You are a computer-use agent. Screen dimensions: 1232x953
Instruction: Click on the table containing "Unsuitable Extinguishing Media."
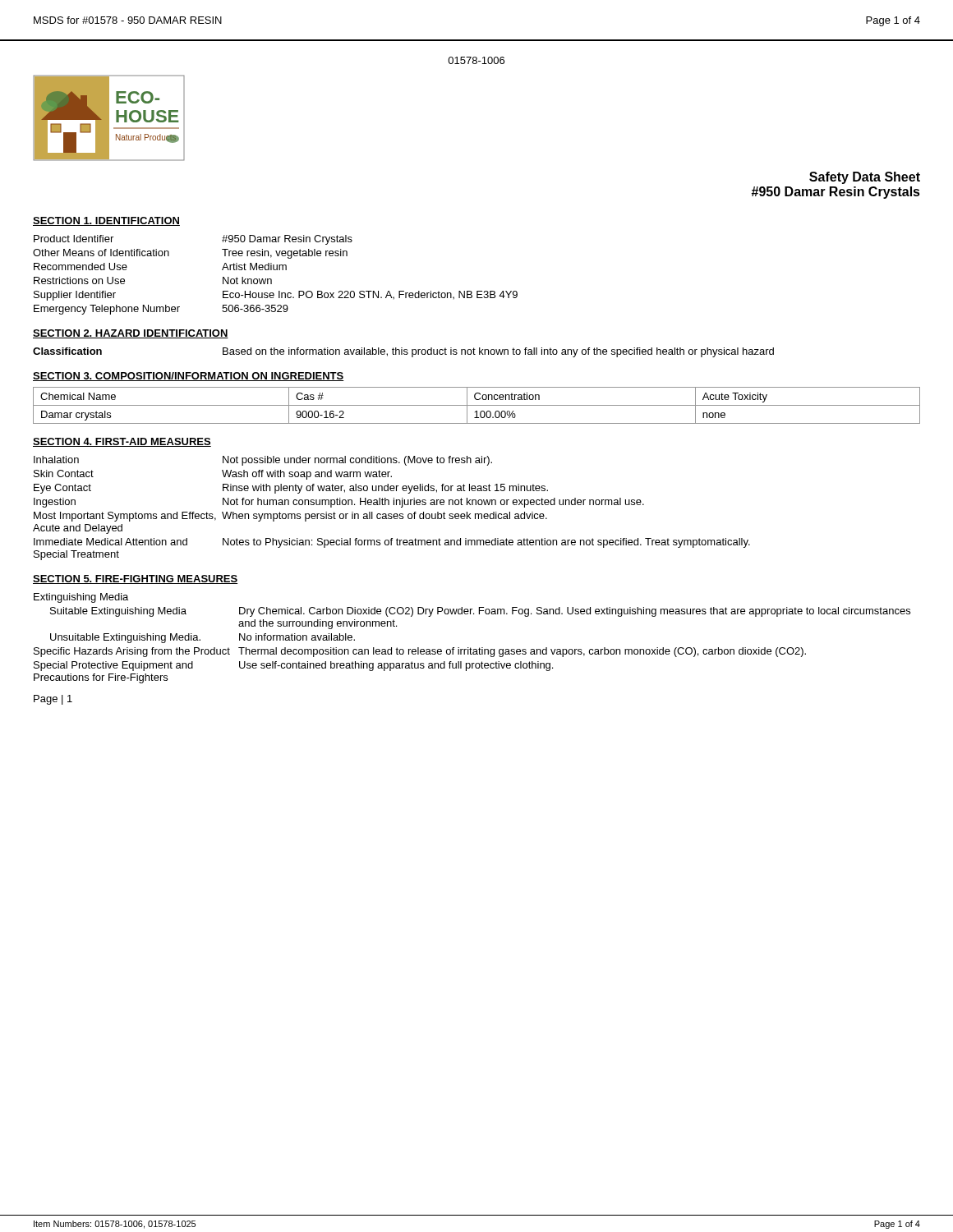point(476,637)
